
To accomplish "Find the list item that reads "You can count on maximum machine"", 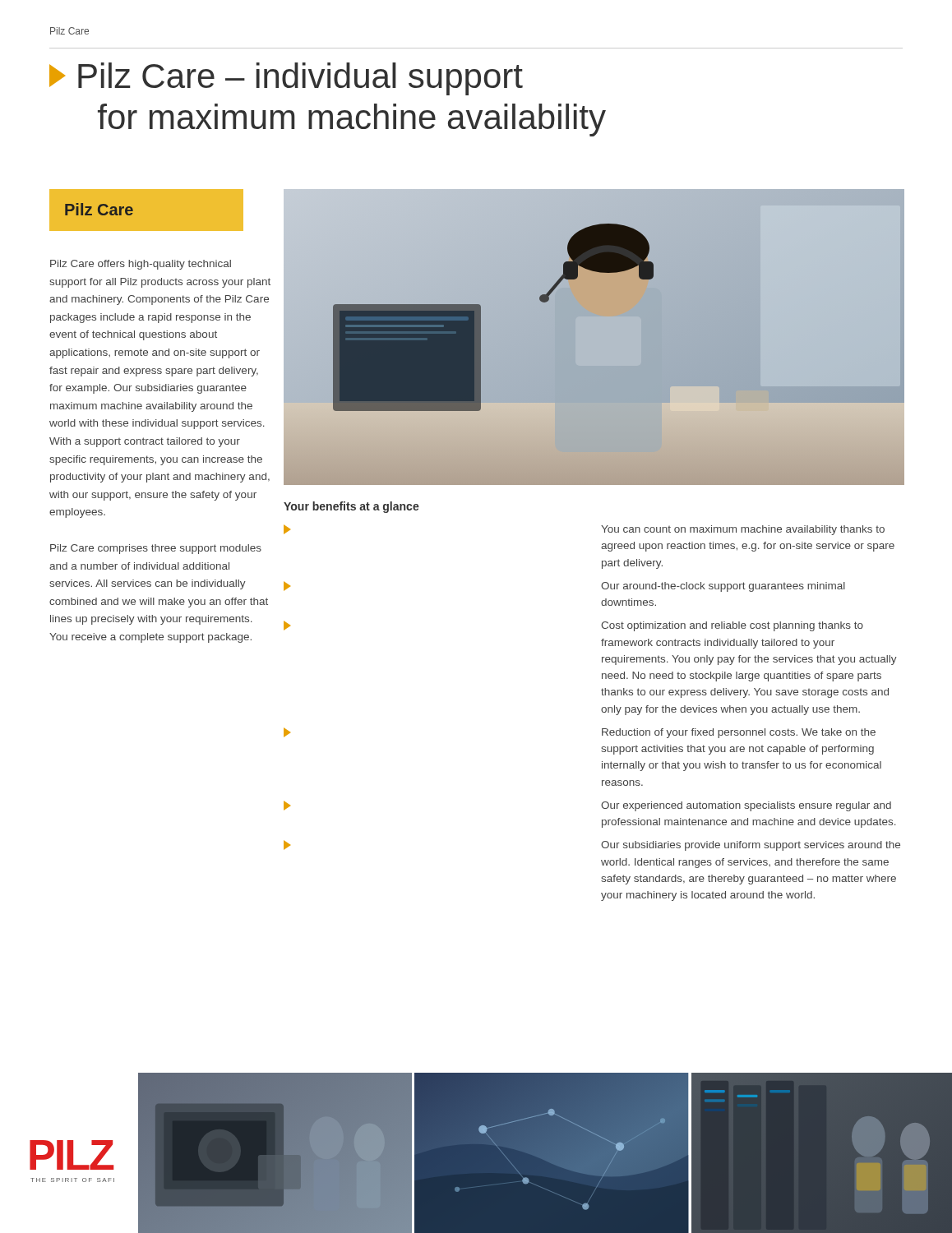I will (x=594, y=546).
